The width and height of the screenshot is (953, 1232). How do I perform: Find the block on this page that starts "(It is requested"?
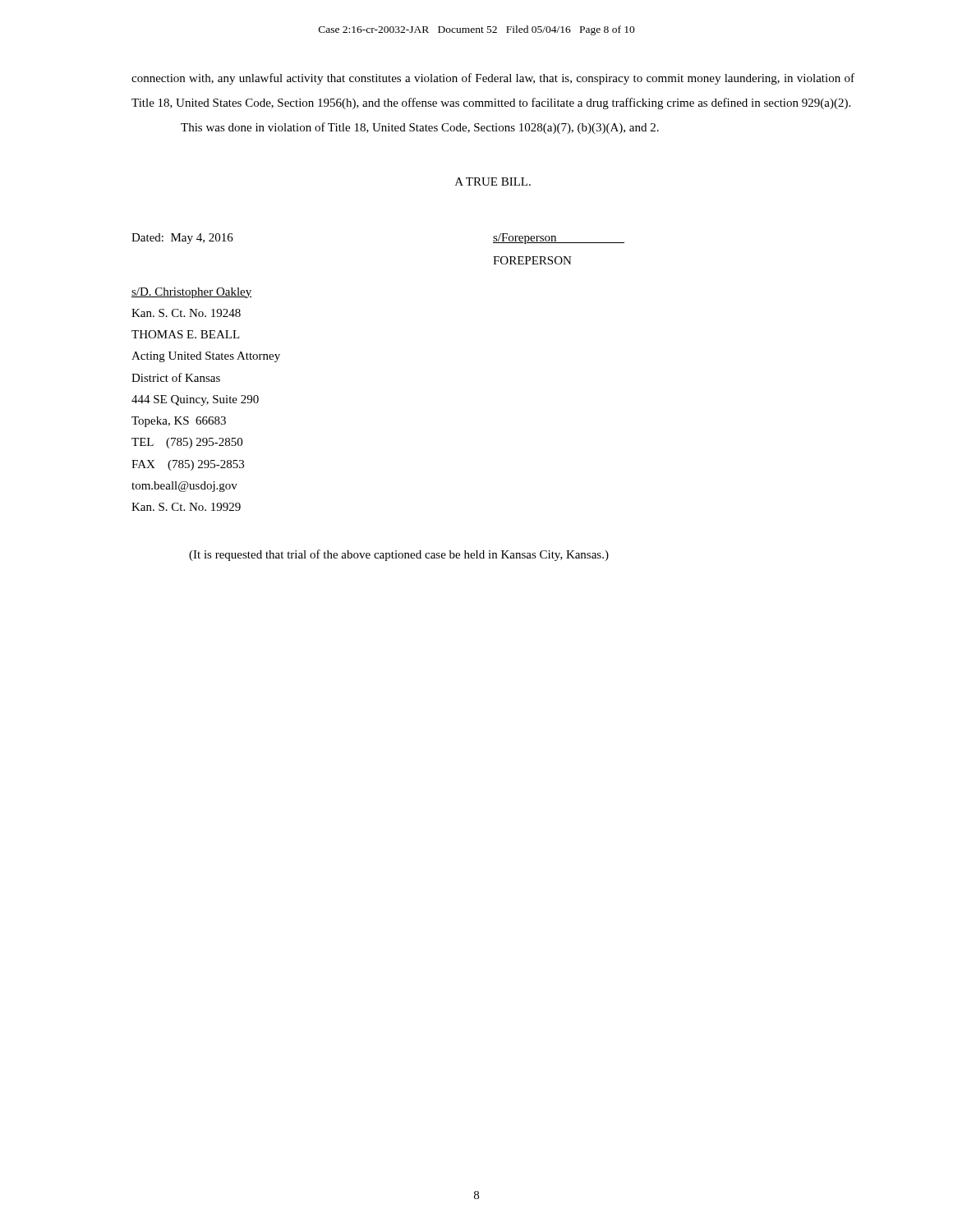[399, 555]
